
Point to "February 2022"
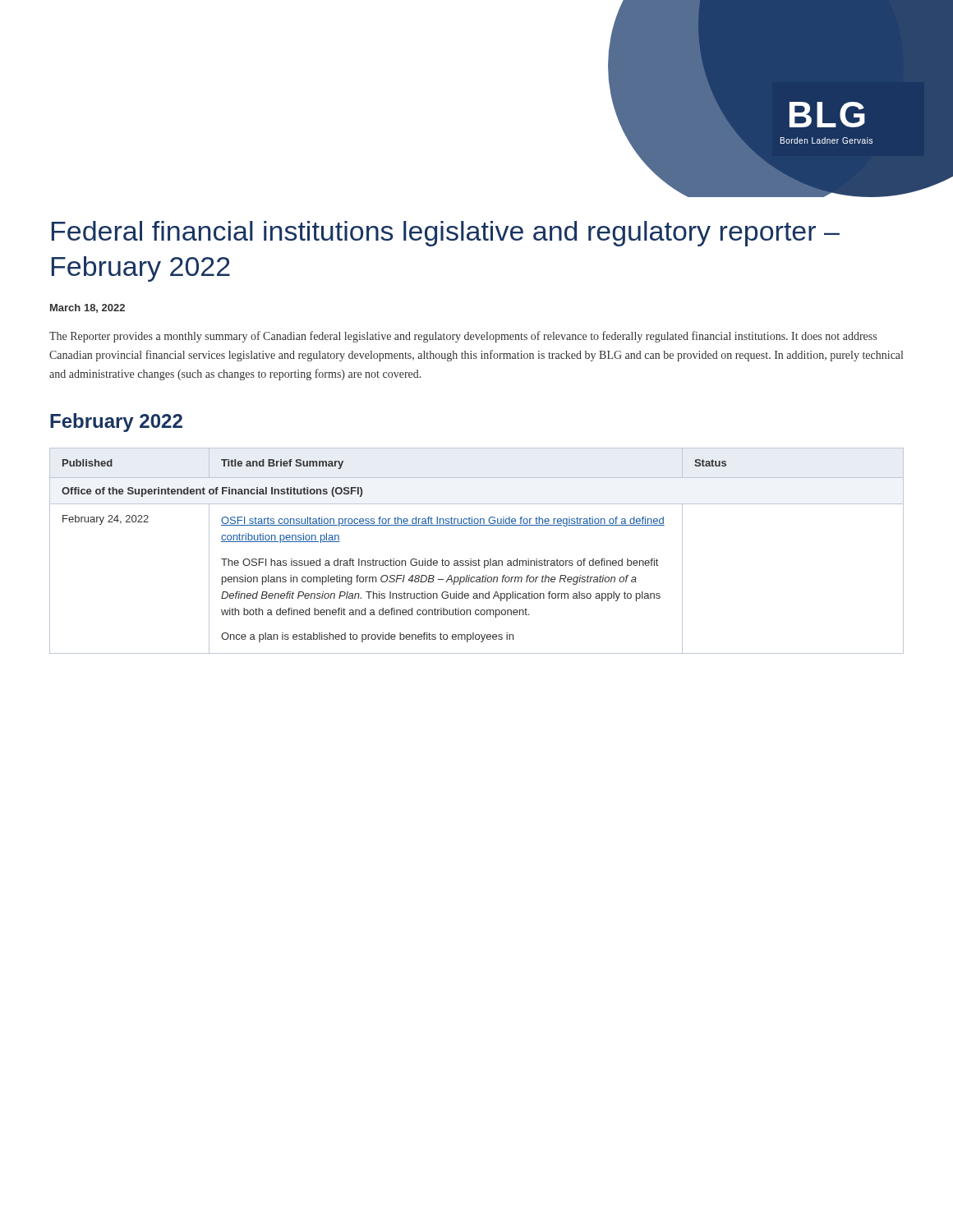tap(116, 421)
